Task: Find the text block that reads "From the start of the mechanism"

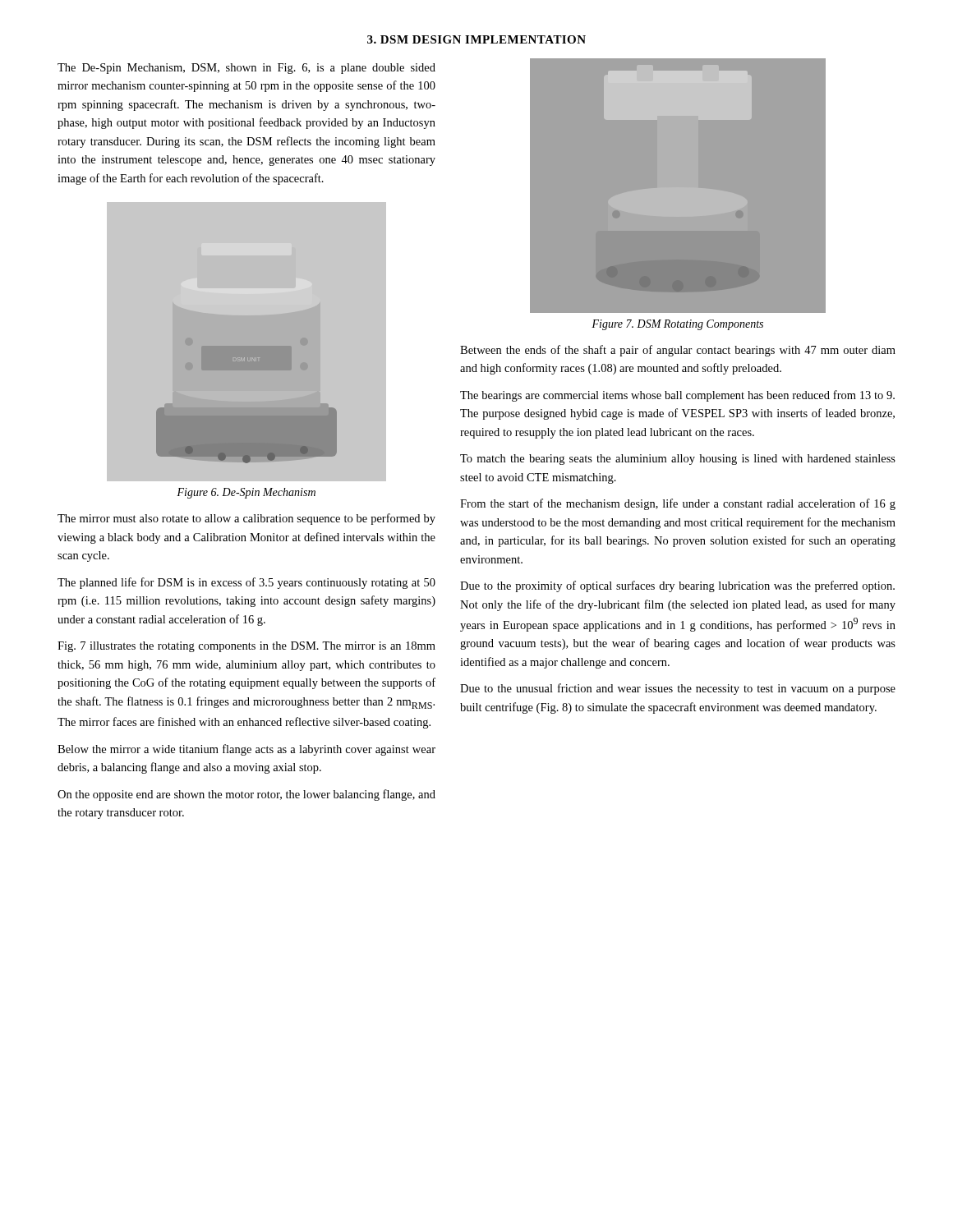Action: (678, 531)
